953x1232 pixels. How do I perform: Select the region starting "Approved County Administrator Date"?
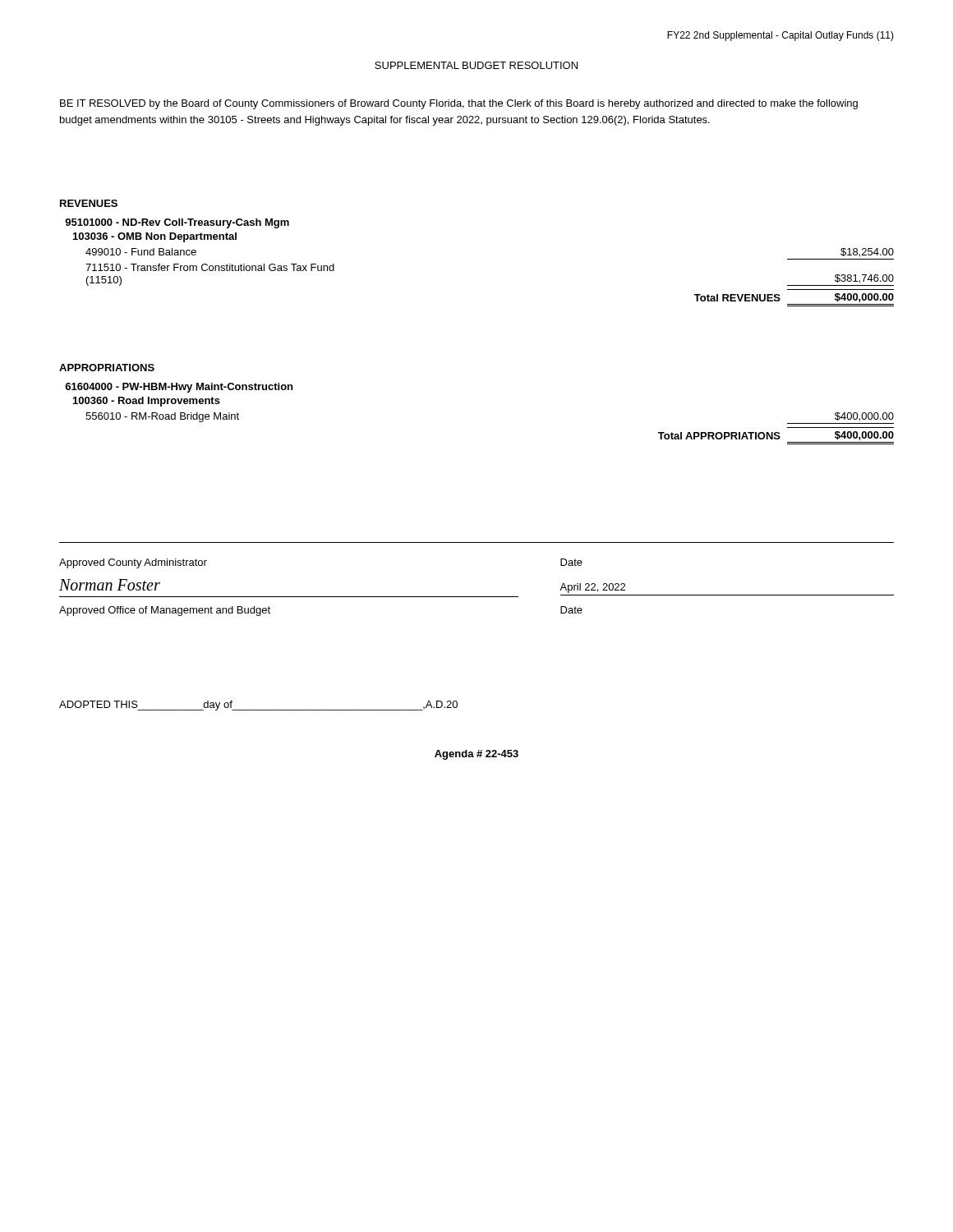135,563
